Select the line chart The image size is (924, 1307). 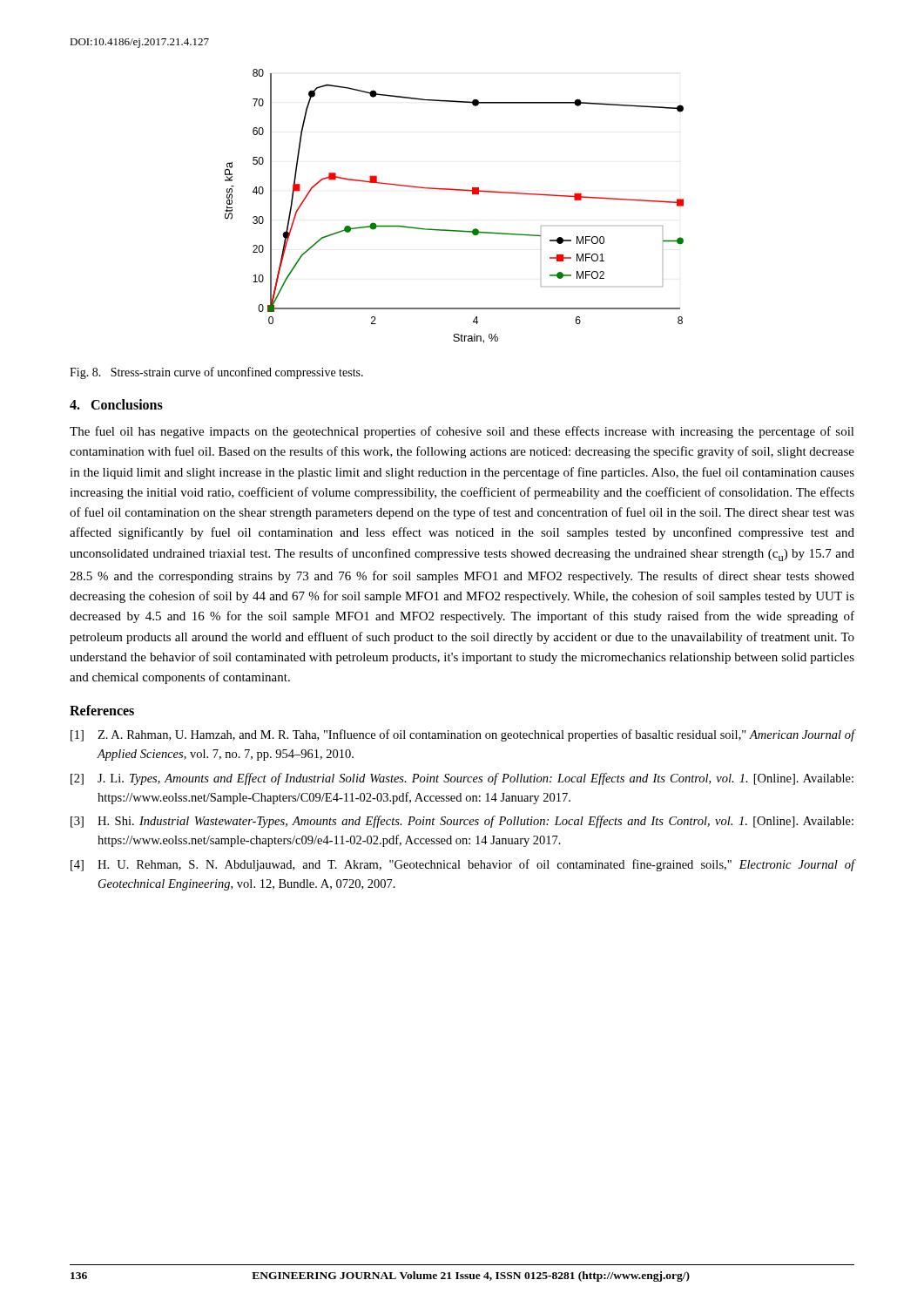pos(462,213)
